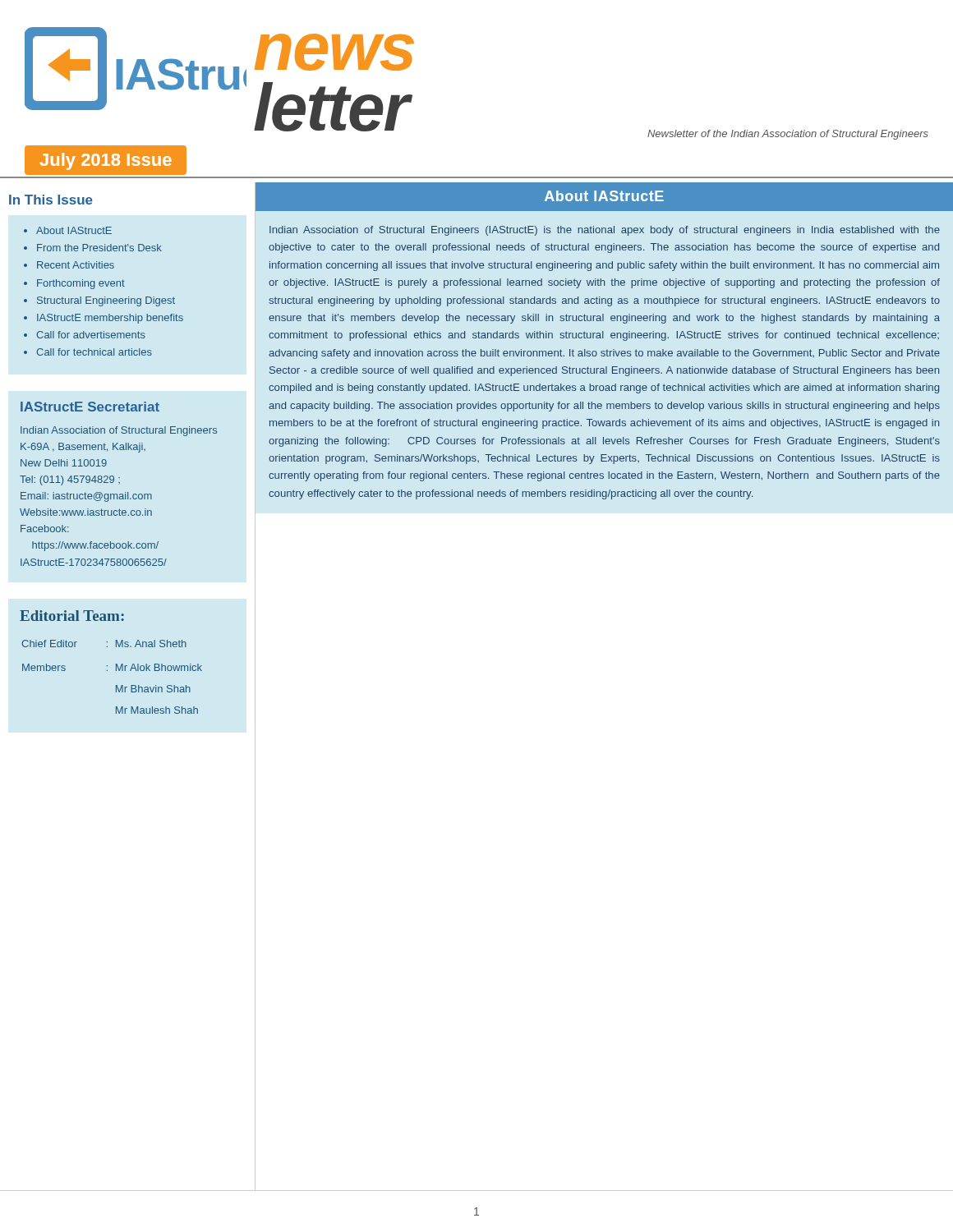Find the text block that says "Chief Editor : Ms."

pyautogui.click(x=127, y=677)
